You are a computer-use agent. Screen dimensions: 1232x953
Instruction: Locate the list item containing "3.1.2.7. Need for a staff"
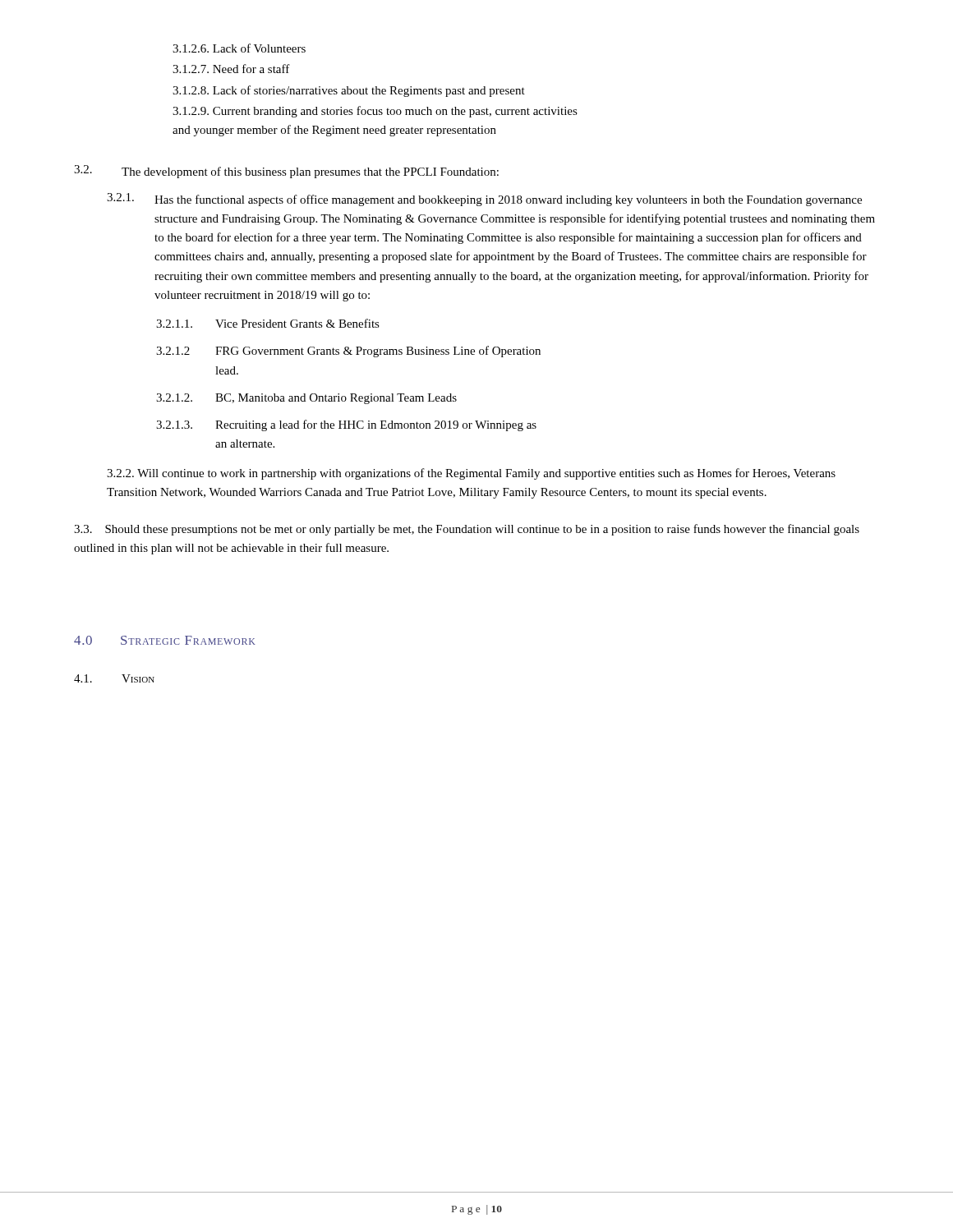tap(231, 69)
